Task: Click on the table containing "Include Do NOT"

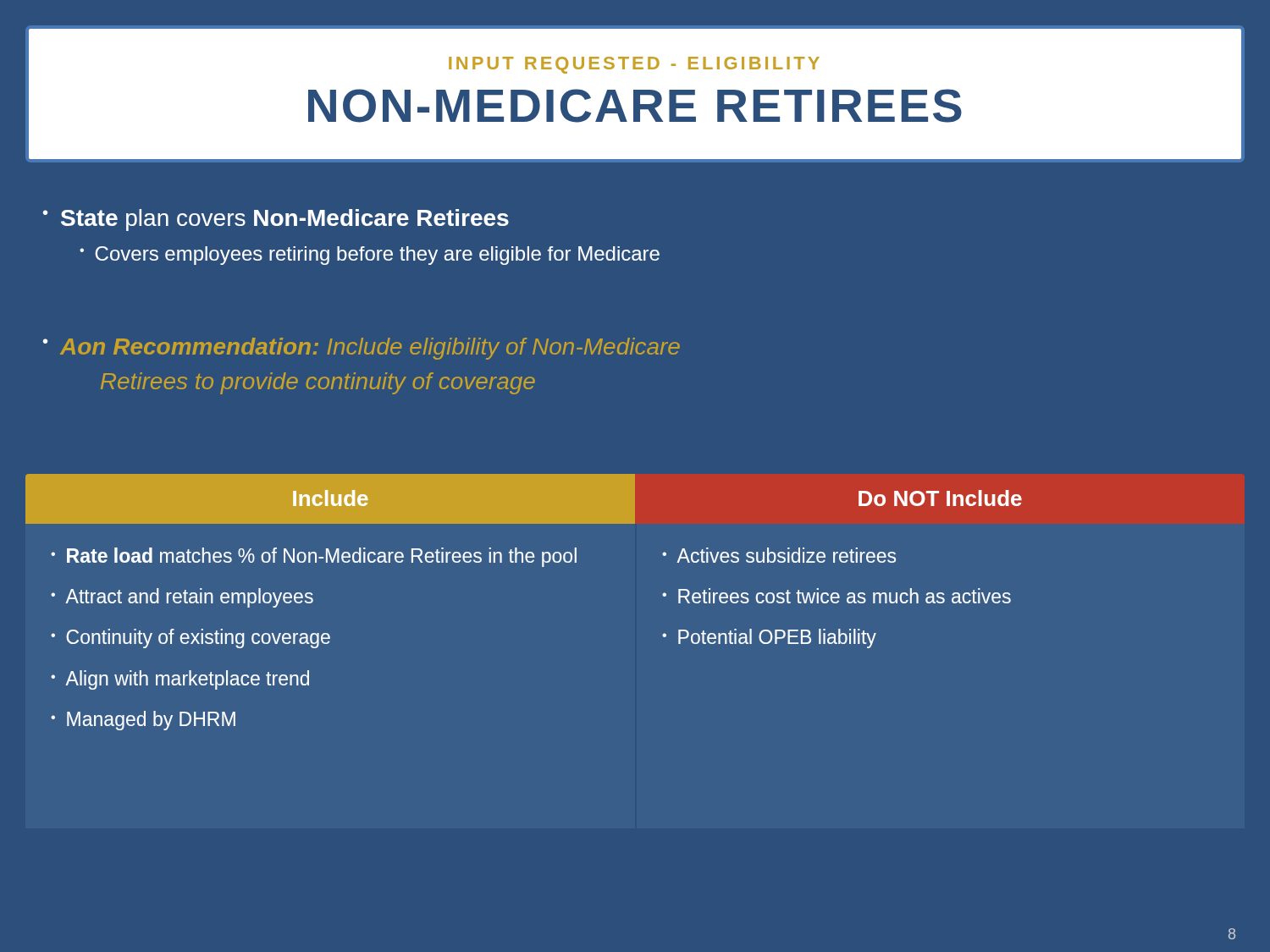Action: click(635, 688)
